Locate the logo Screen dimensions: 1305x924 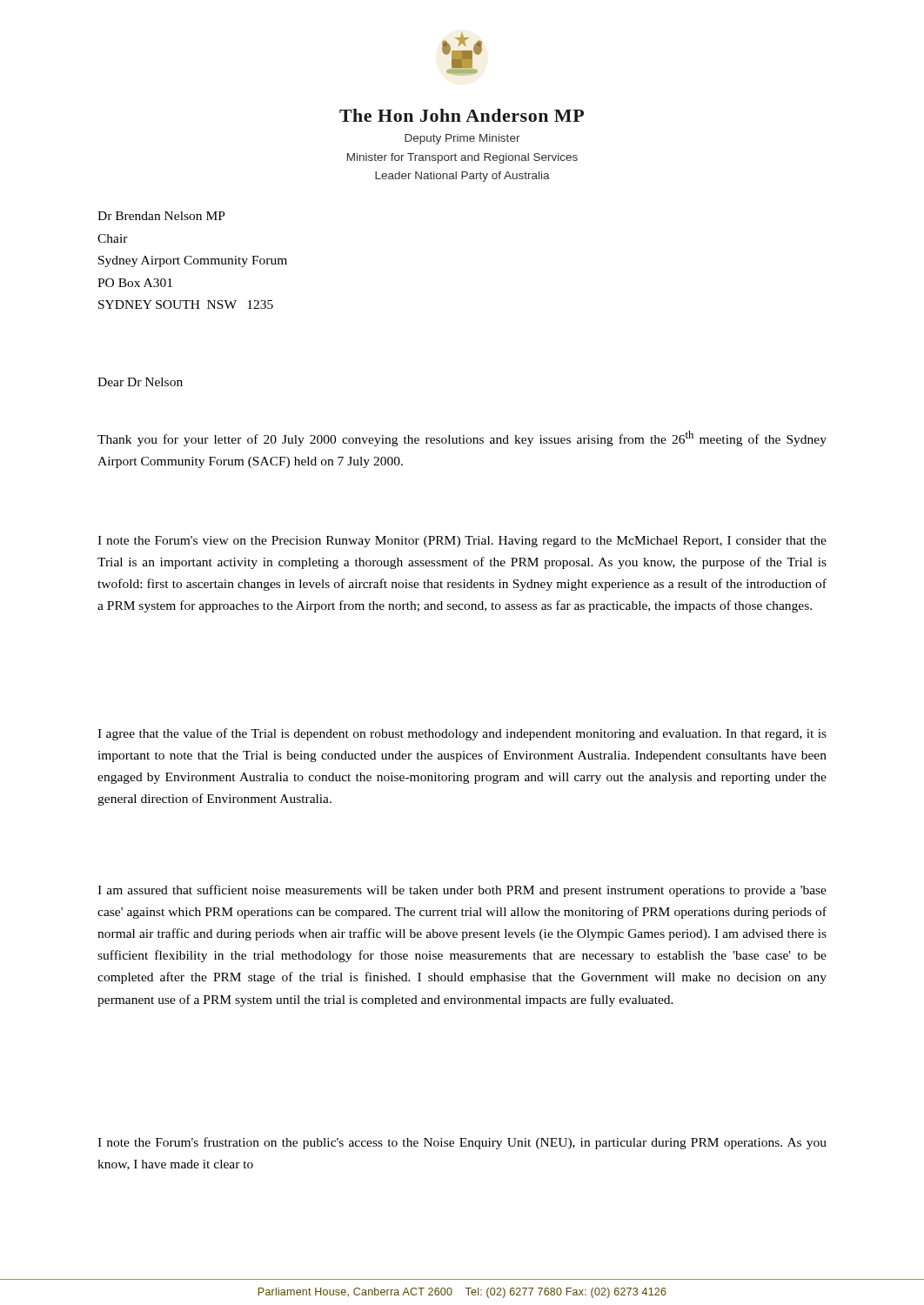click(462, 106)
